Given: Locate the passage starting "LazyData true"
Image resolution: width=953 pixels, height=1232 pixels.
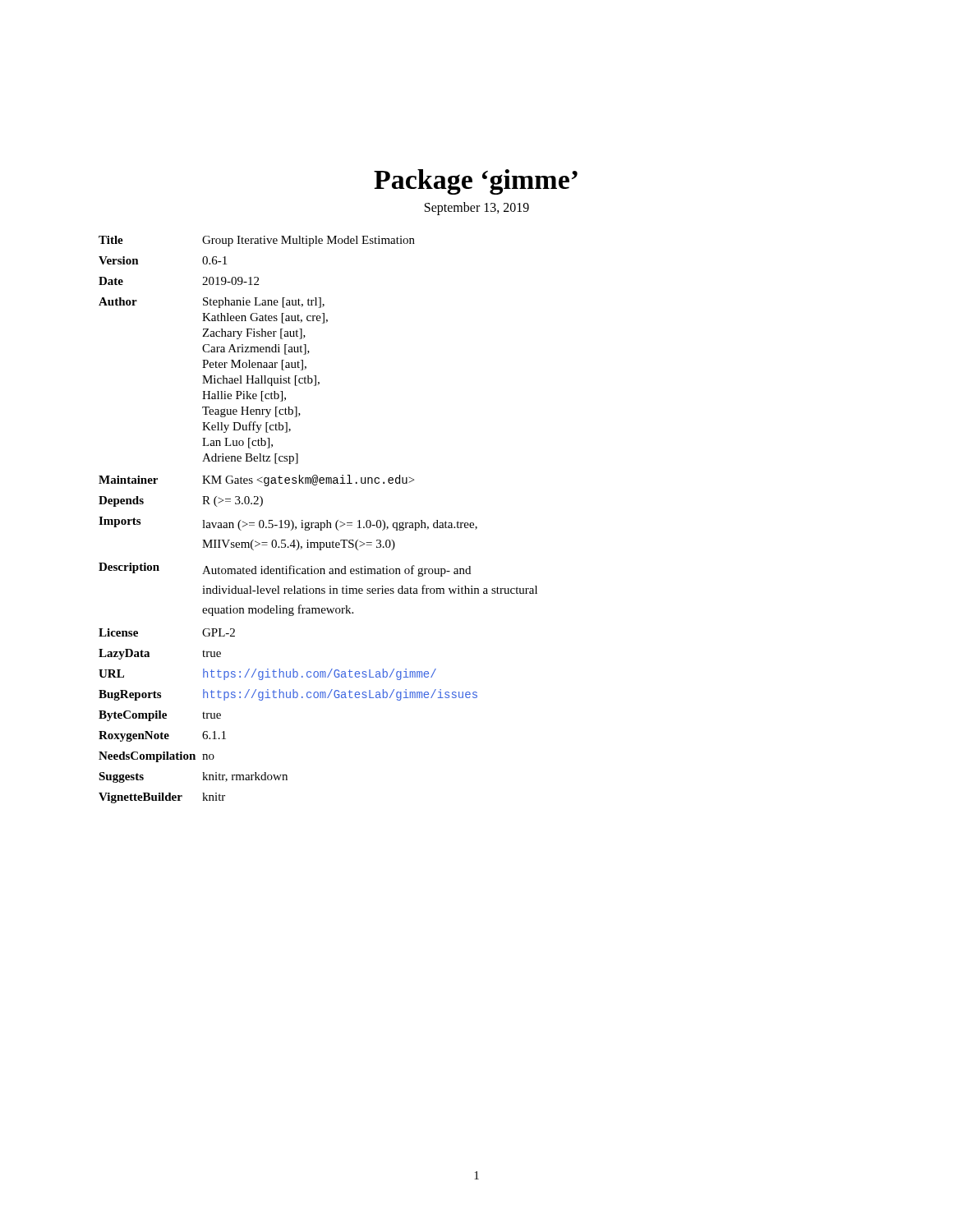Looking at the screenshot, I should point(115,654).
